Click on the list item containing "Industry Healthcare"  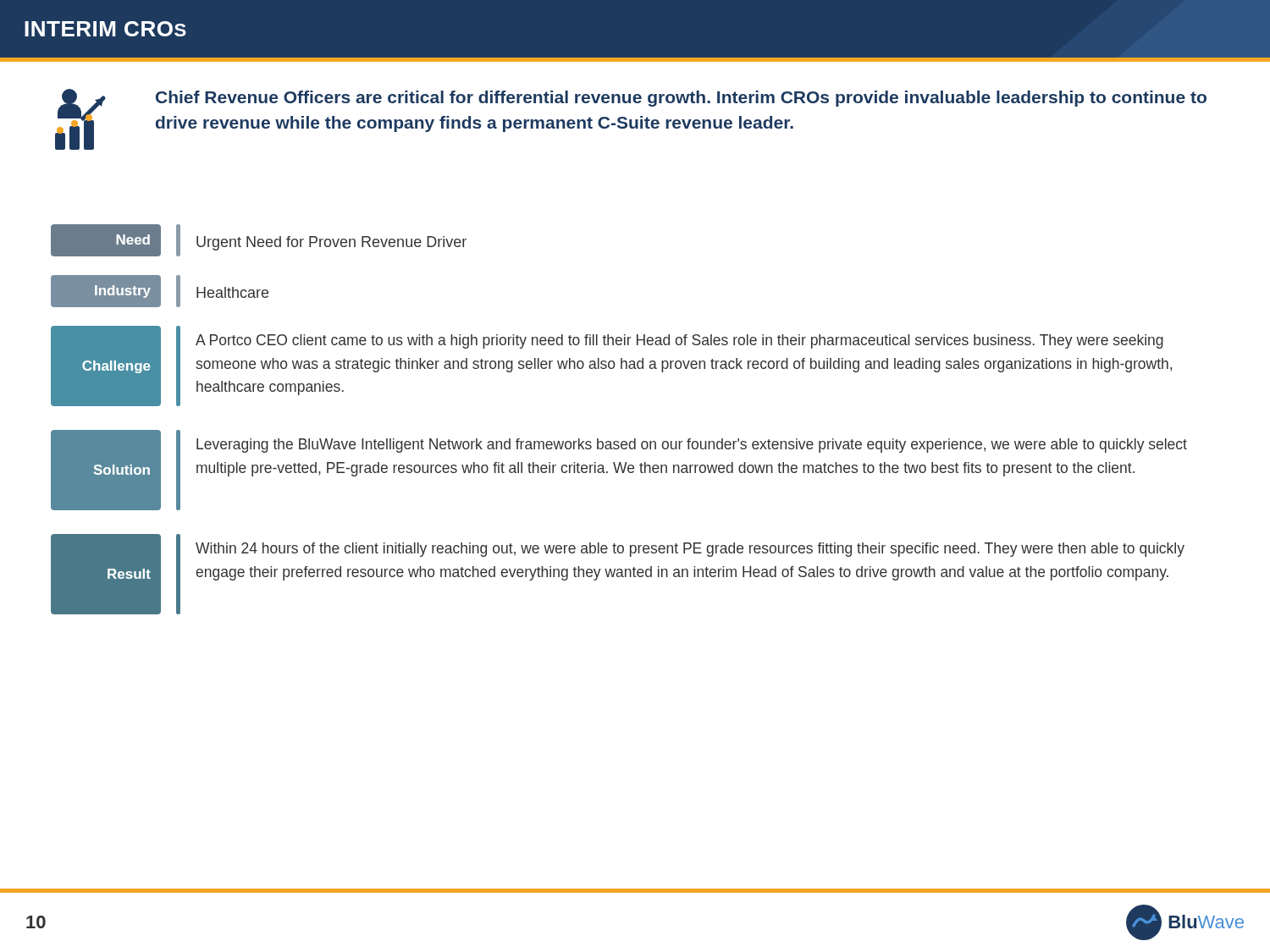(160, 291)
